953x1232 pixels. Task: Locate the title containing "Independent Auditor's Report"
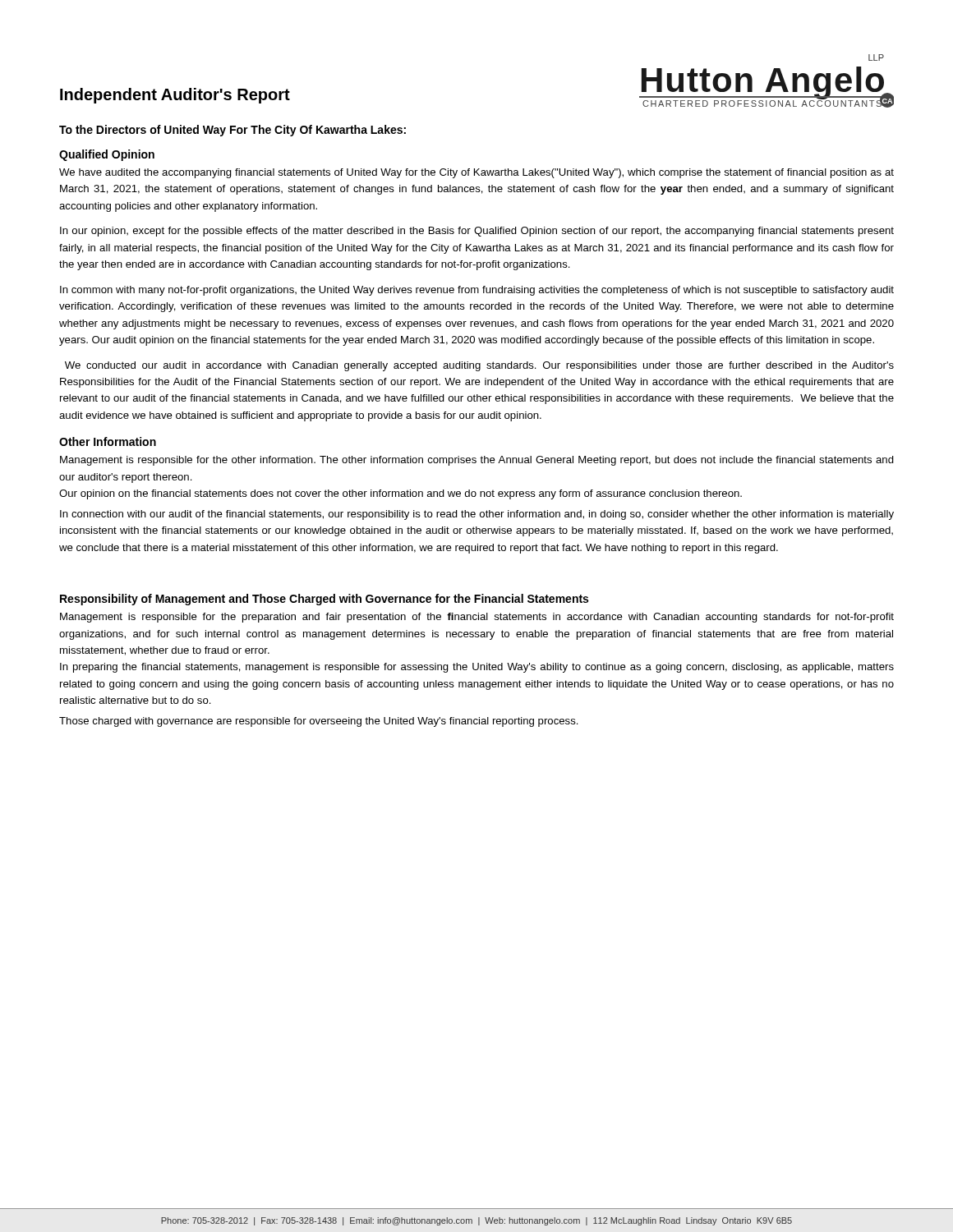tap(174, 94)
